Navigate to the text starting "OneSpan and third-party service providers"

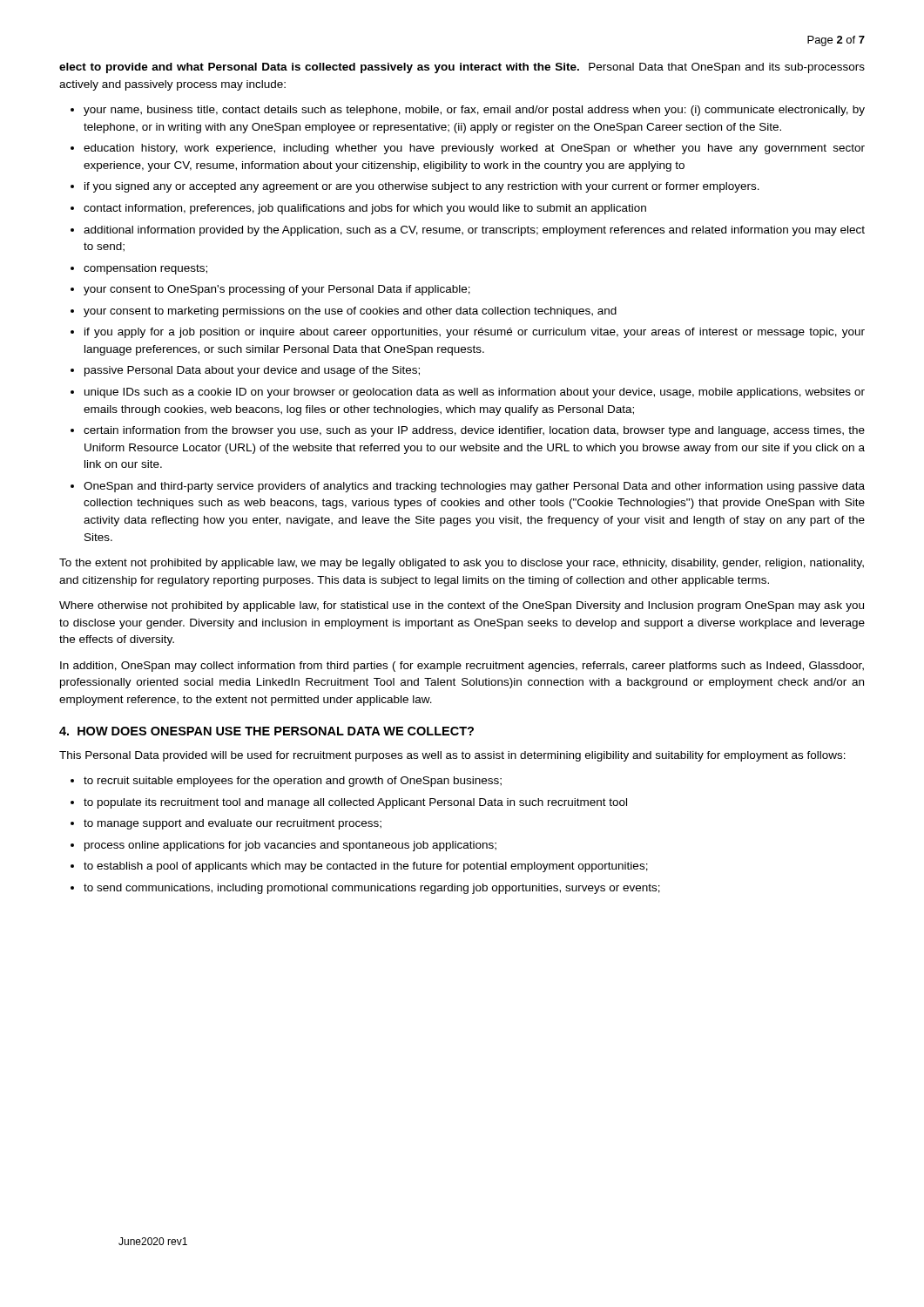click(474, 511)
